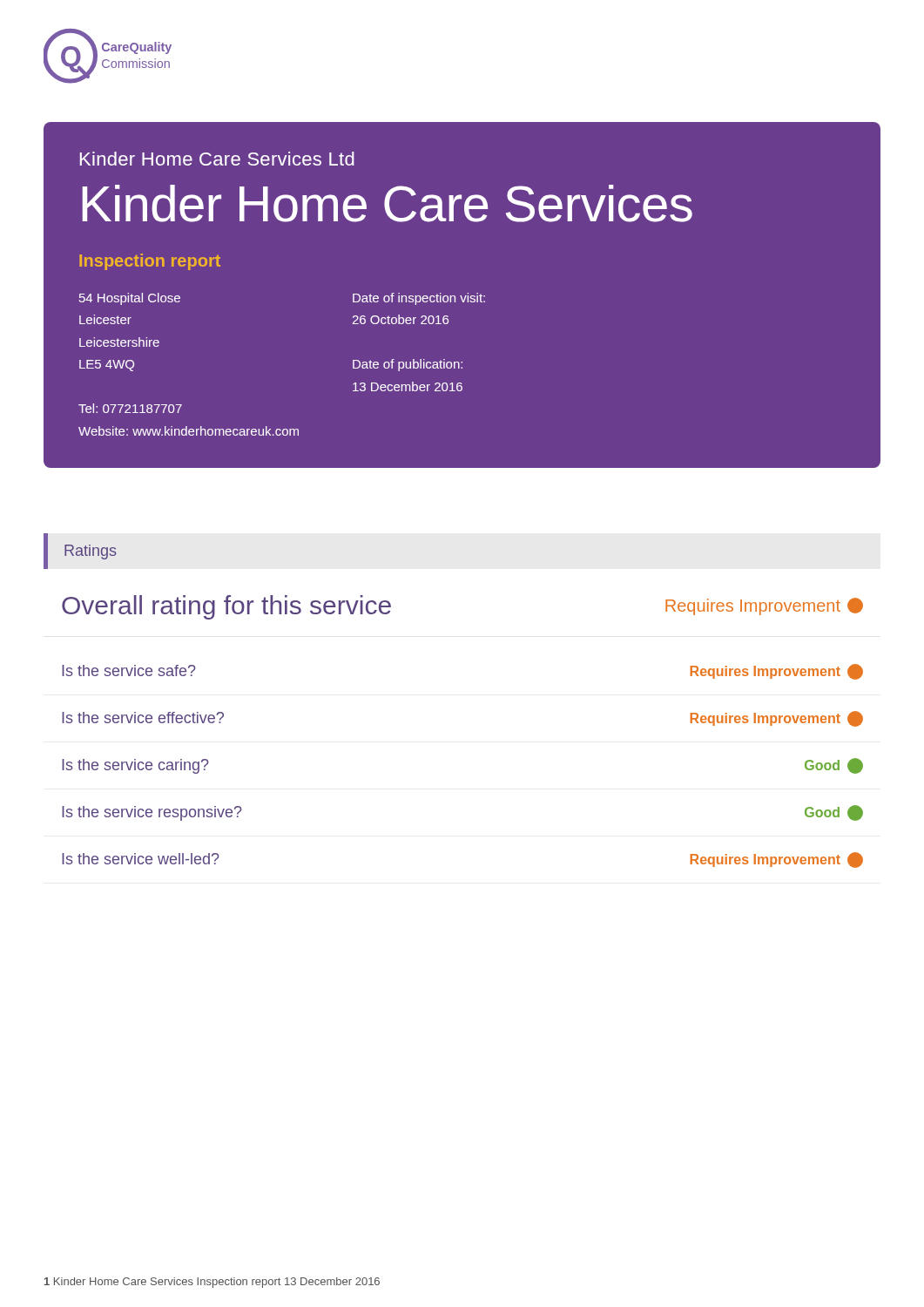Navigate to the passage starting "54 Hospital Close"

(x=130, y=299)
